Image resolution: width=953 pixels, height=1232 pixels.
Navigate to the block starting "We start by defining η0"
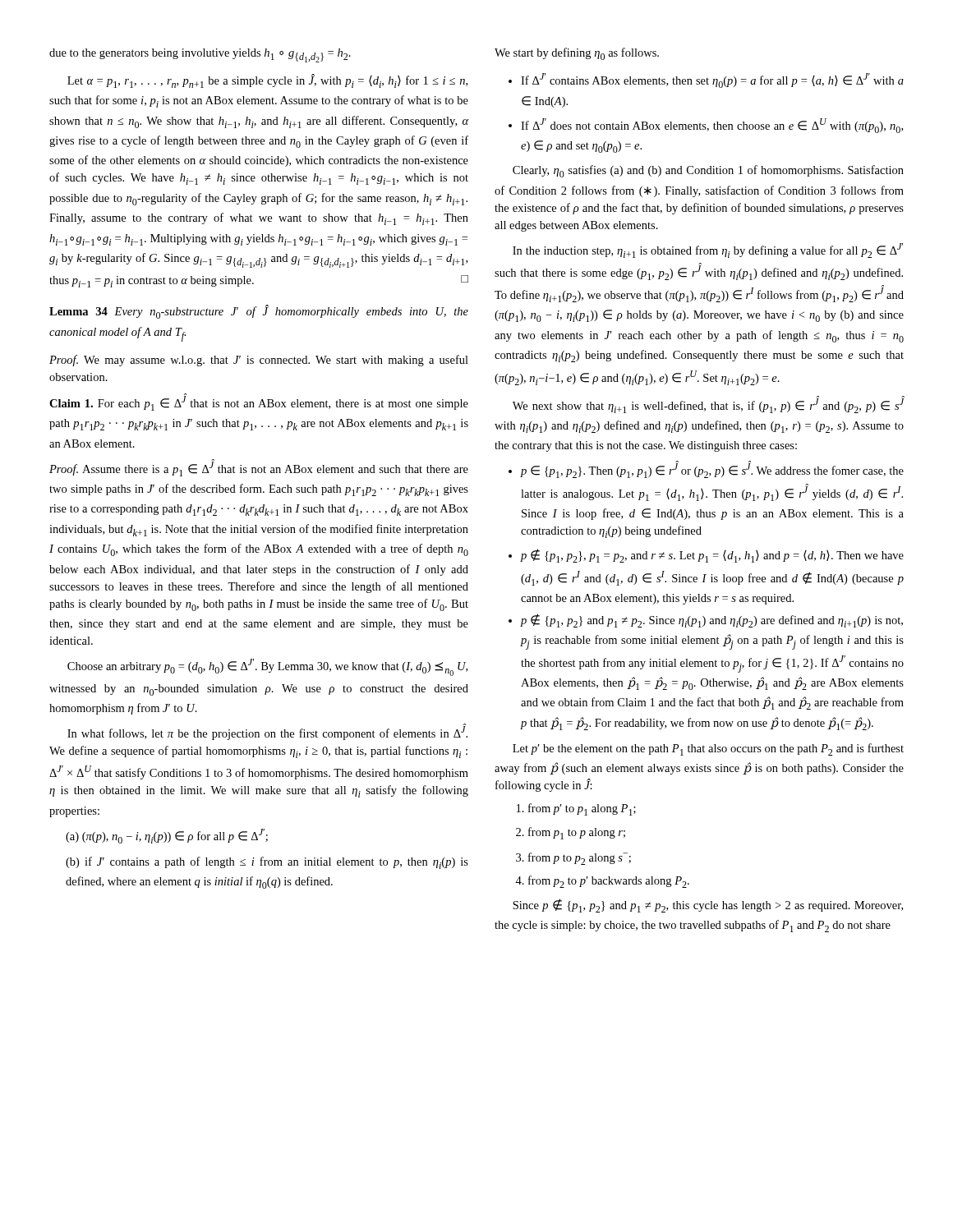coord(577,54)
